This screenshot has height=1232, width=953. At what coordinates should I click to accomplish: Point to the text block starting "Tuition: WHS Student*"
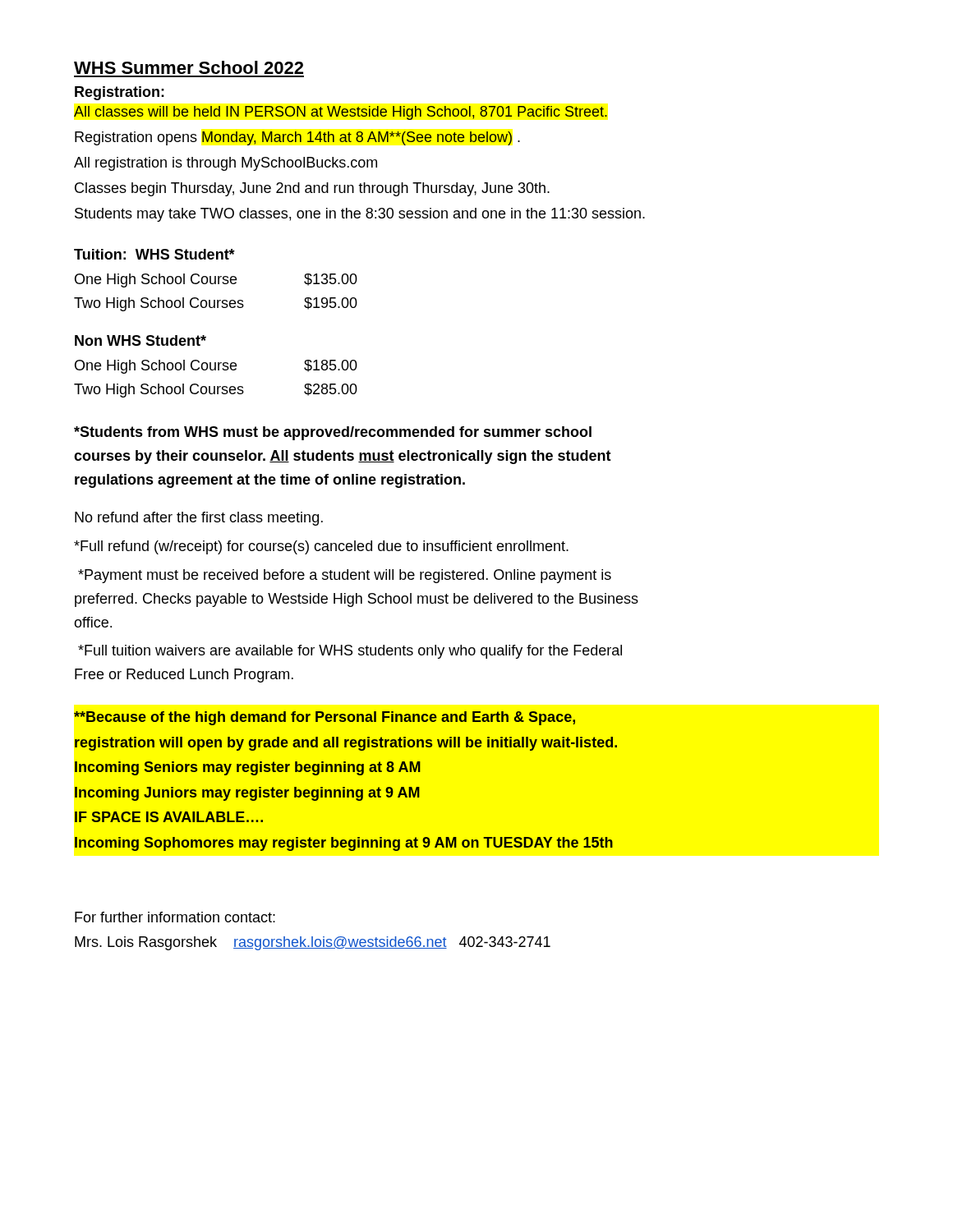[x=154, y=255]
